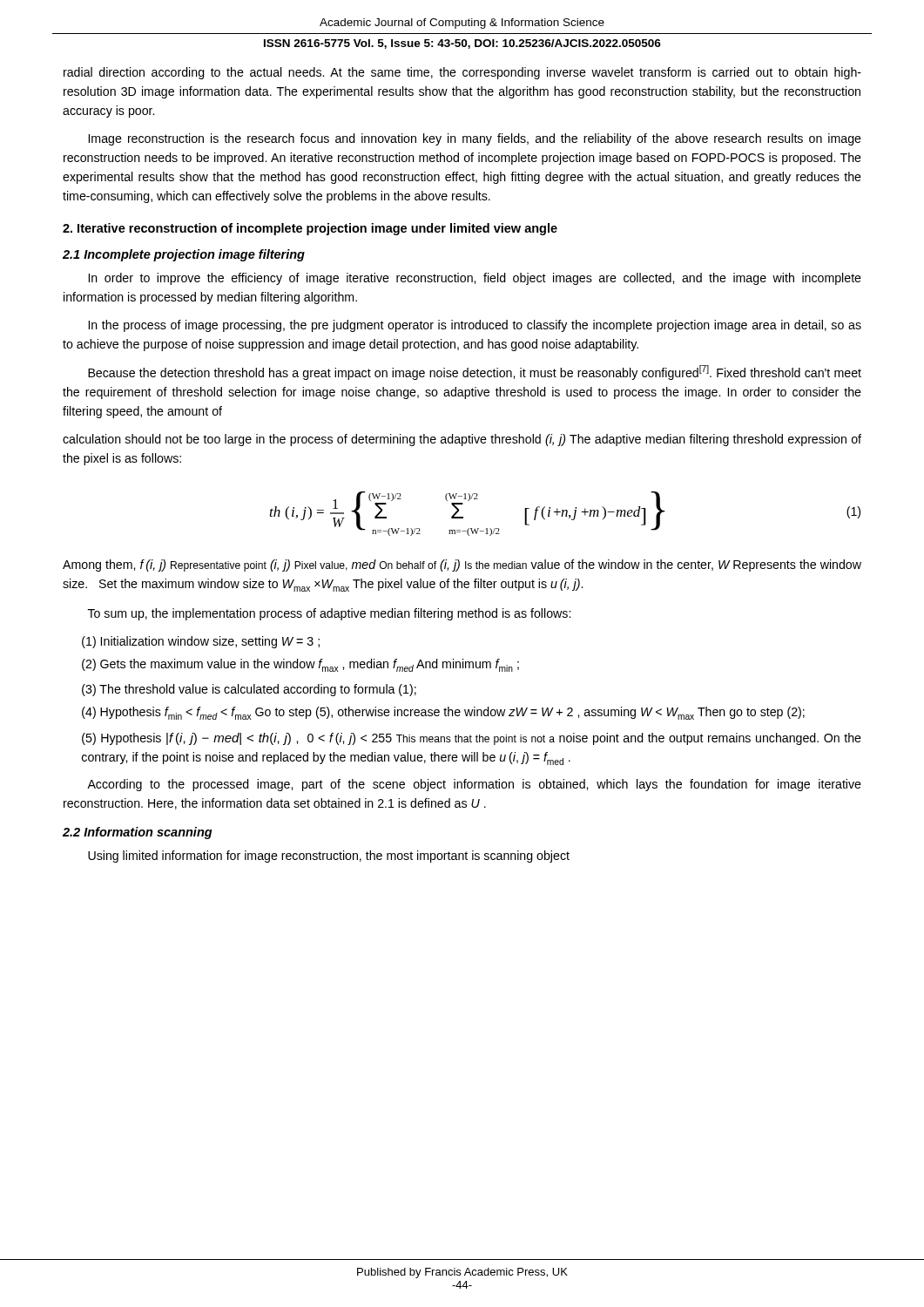924x1307 pixels.
Task: Point to the block beginning "To sum up, the implementation process of adaptive"
Action: coord(329,614)
